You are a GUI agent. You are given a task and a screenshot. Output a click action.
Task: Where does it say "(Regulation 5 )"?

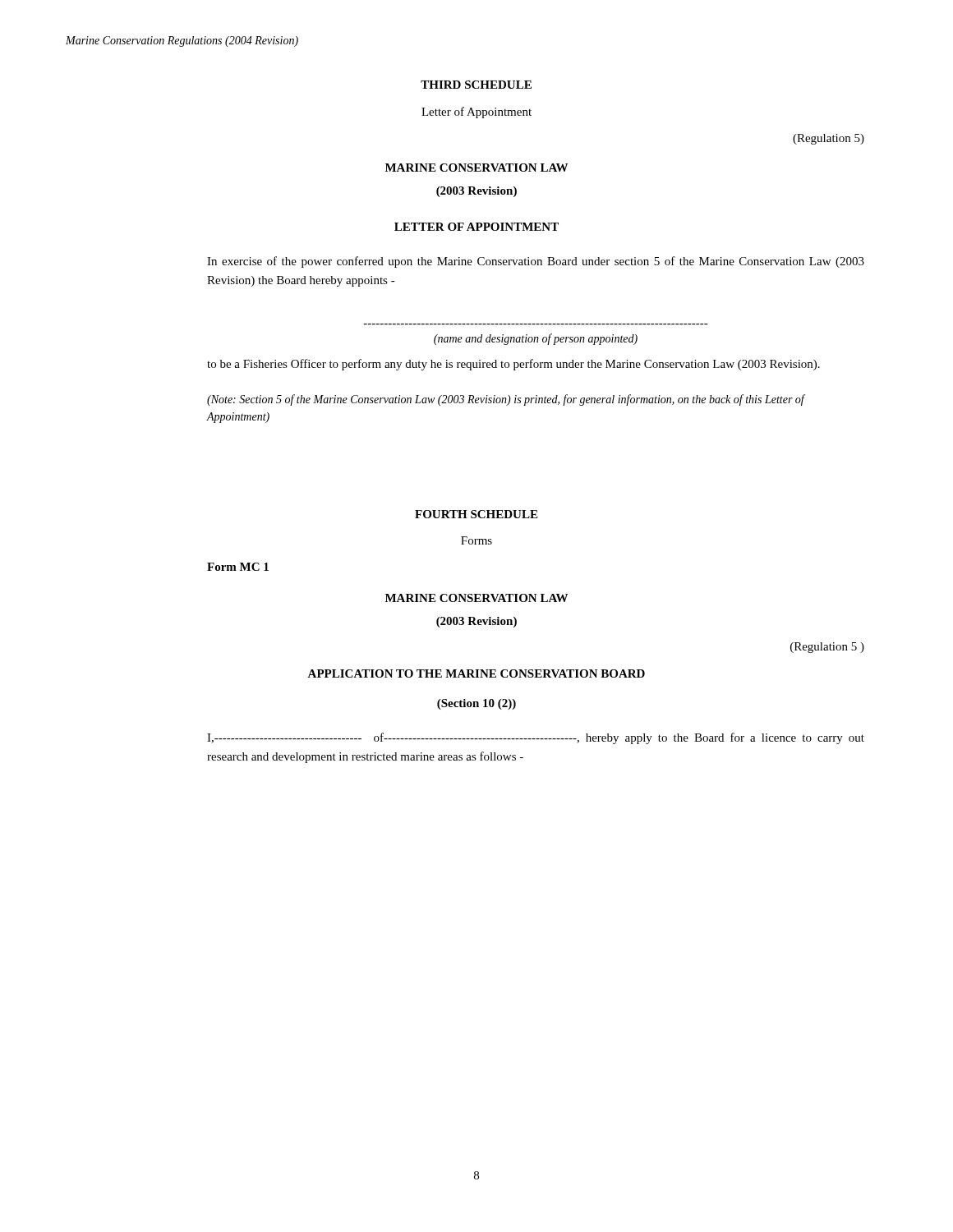point(827,646)
